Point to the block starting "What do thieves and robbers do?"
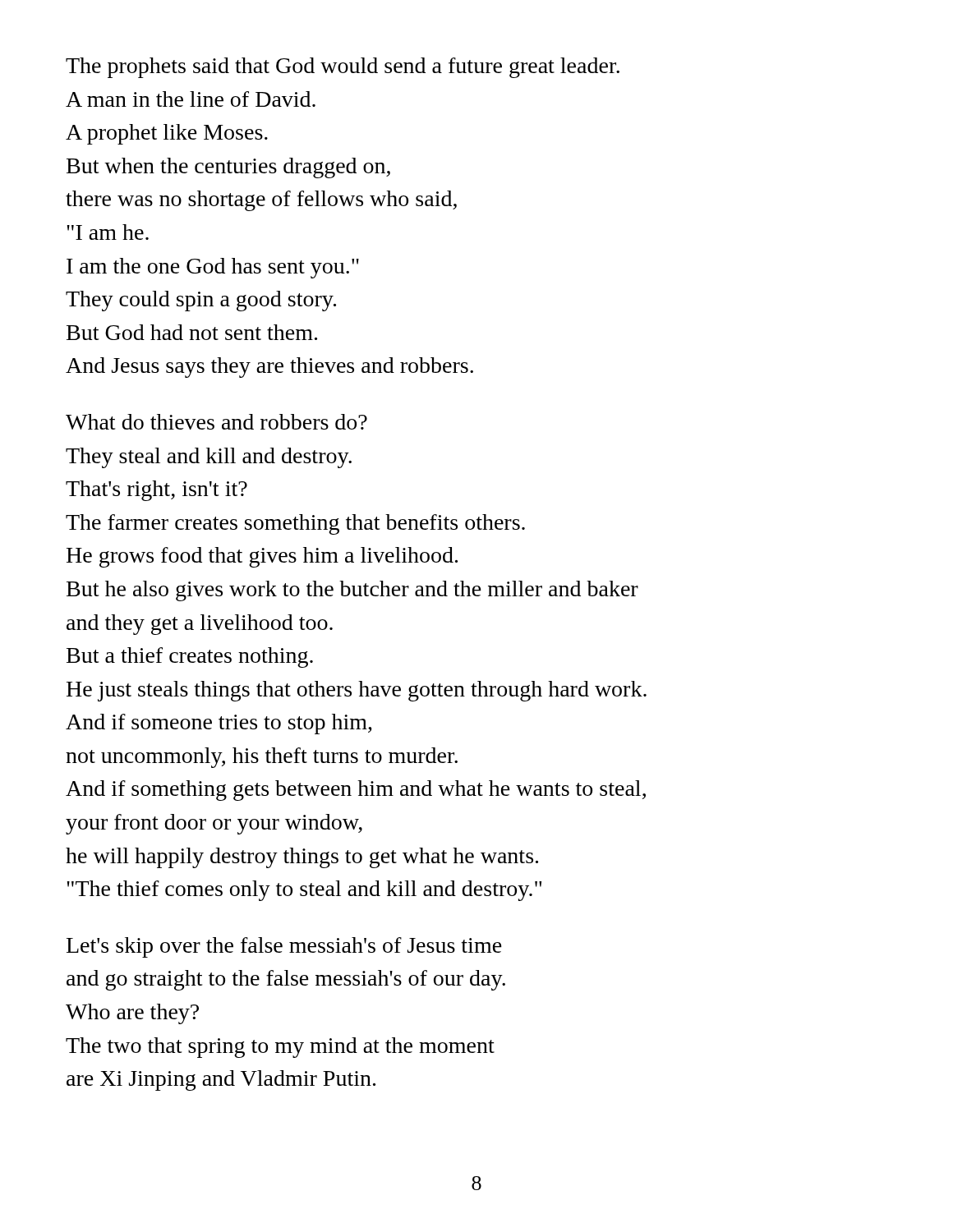Viewport: 953px width, 1232px height. click(x=216, y=422)
